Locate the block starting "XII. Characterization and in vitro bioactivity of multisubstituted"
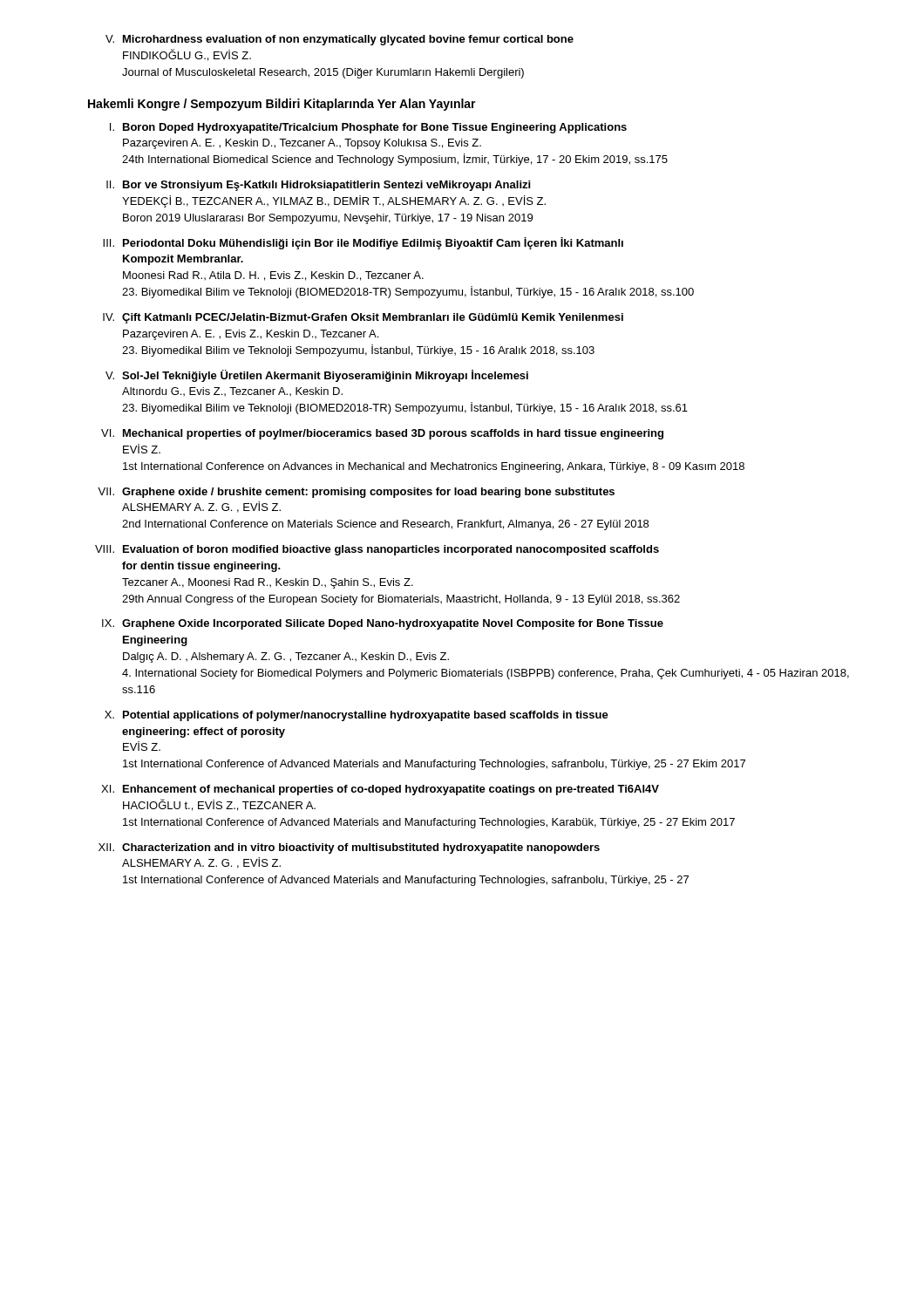Screen dimensions: 1308x924 click(349, 848)
